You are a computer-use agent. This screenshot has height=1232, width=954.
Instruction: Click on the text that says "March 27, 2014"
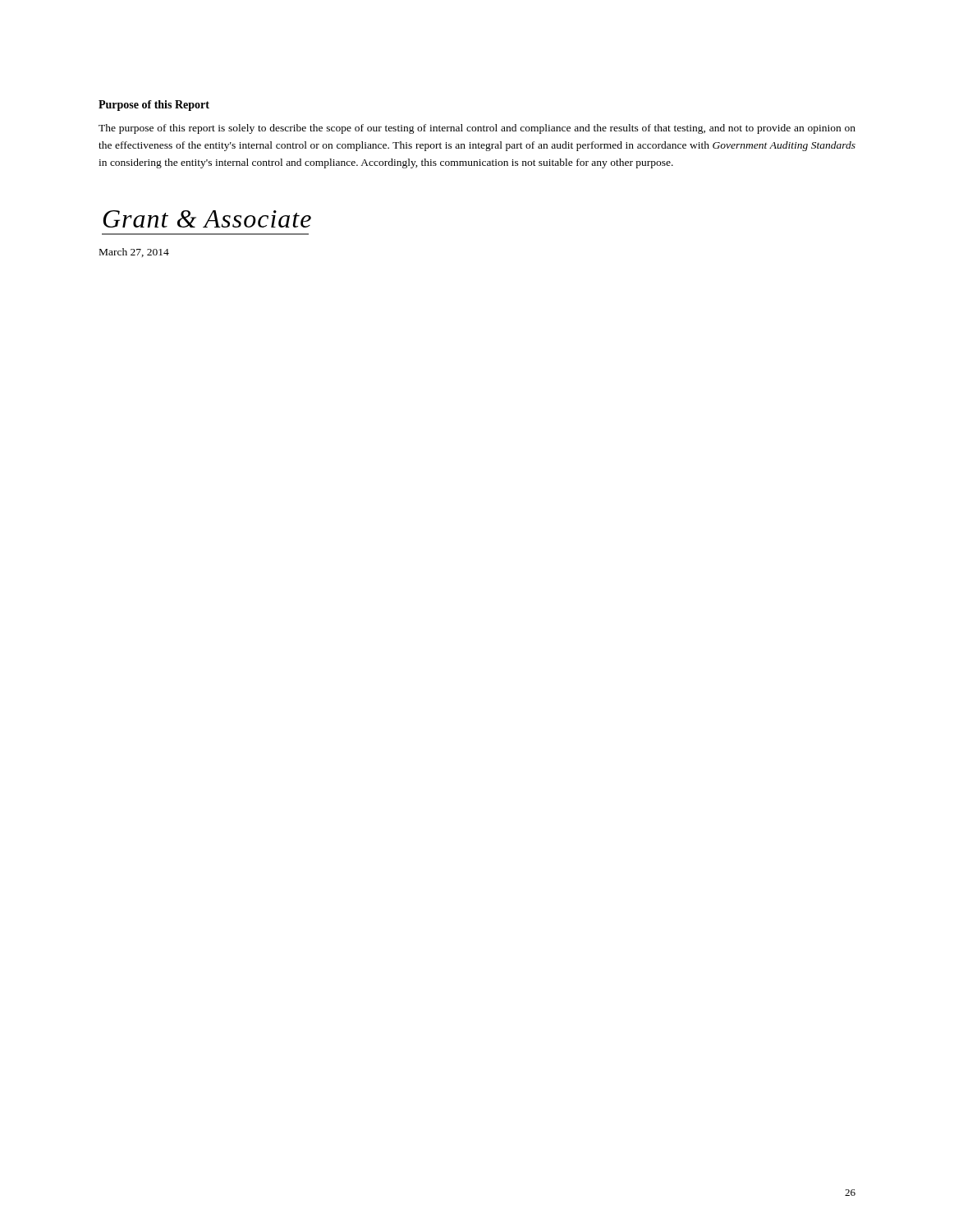coord(134,252)
